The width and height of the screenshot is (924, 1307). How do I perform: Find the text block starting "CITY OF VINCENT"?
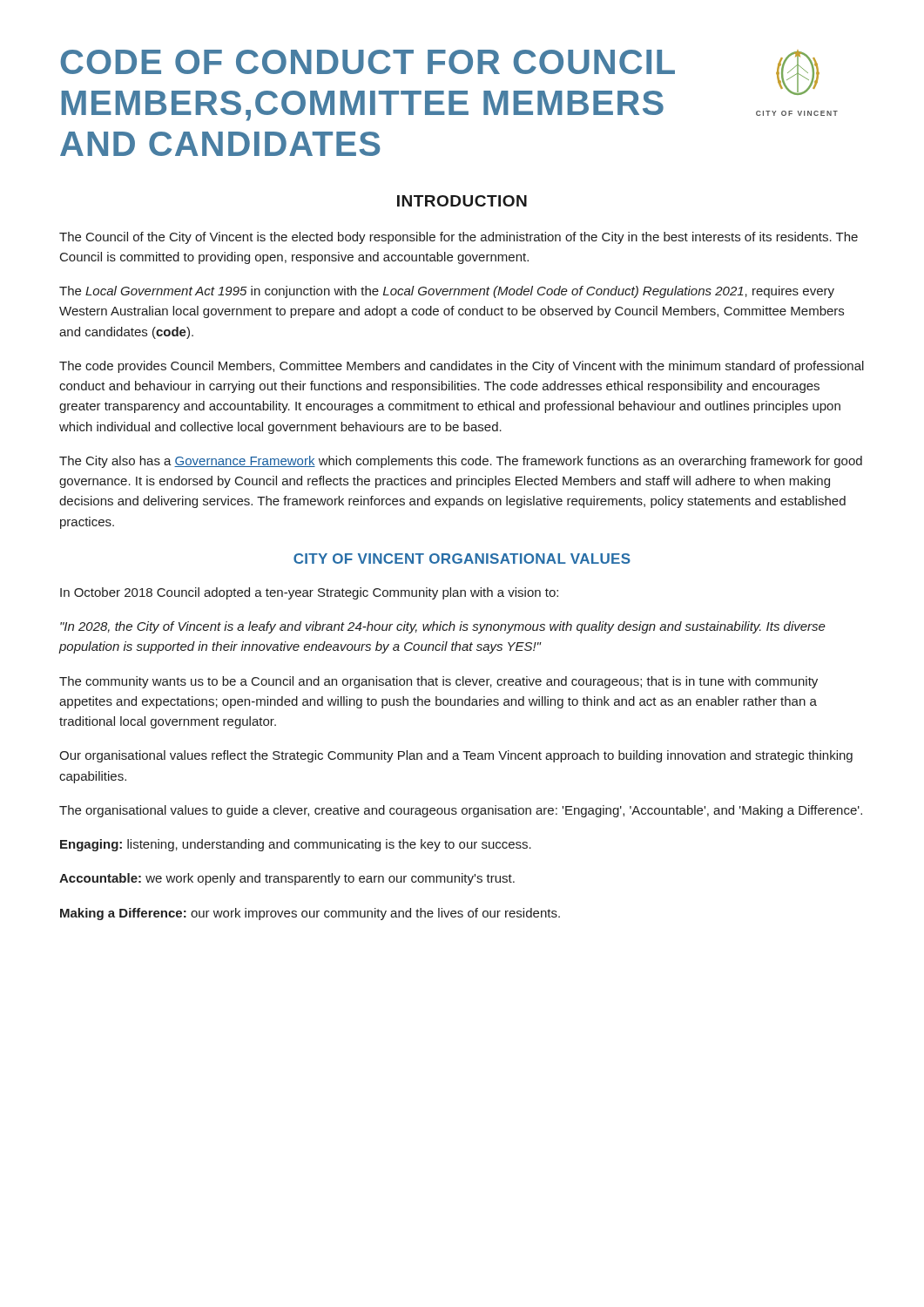[x=462, y=559]
